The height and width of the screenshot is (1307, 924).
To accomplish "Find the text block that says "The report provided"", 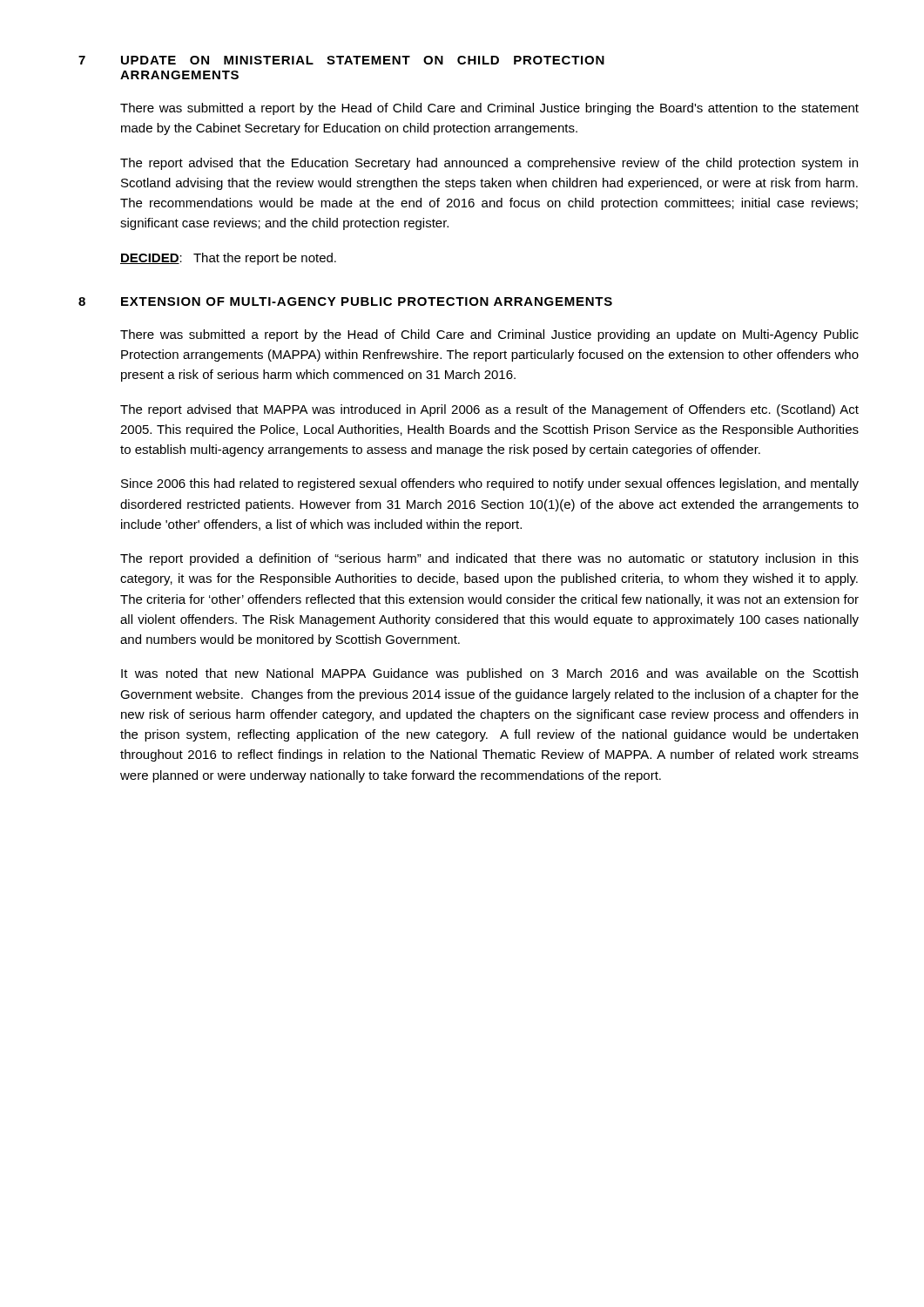I will (489, 599).
